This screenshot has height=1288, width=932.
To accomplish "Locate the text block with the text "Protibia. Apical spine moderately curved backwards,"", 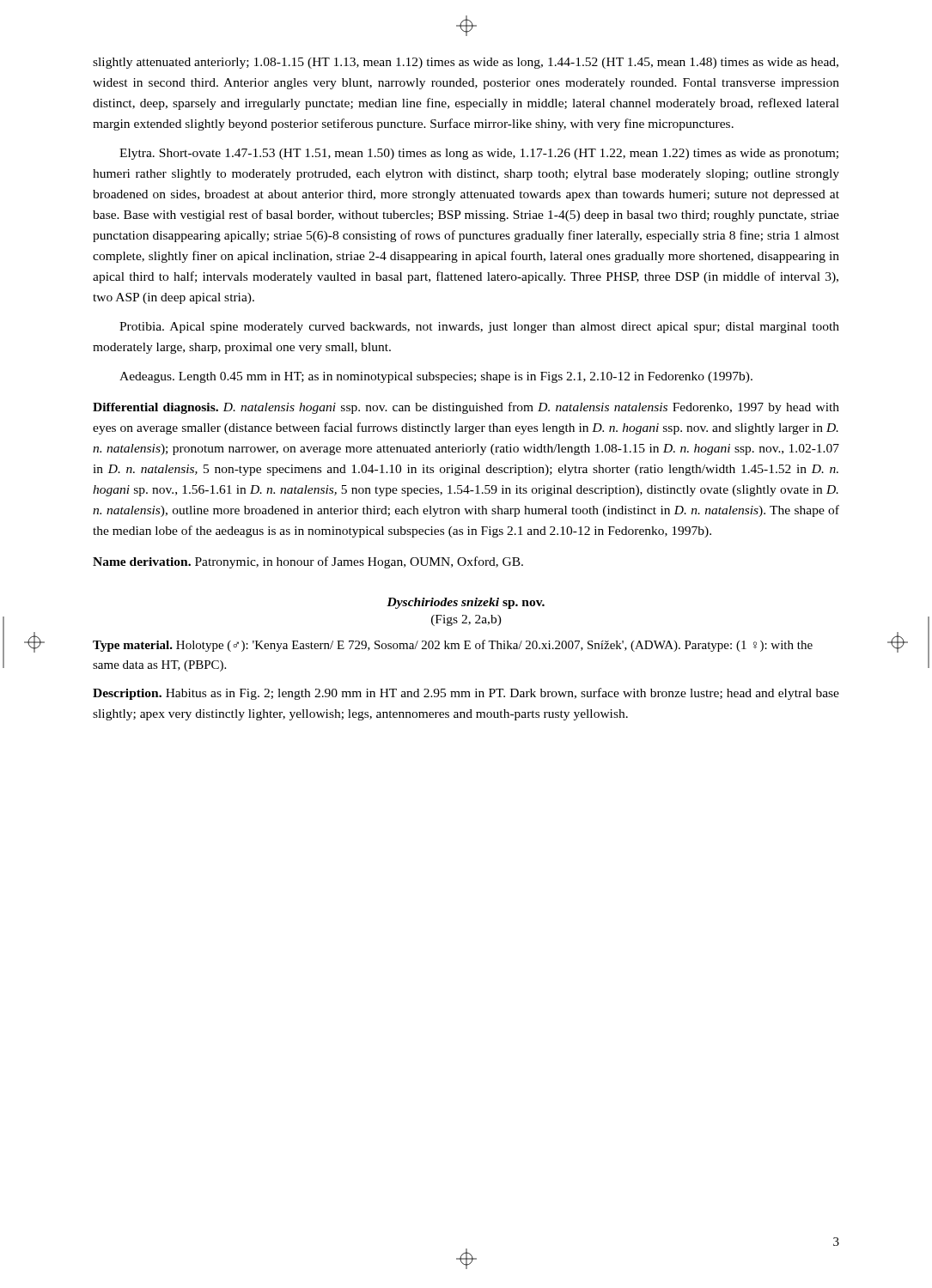I will [466, 337].
